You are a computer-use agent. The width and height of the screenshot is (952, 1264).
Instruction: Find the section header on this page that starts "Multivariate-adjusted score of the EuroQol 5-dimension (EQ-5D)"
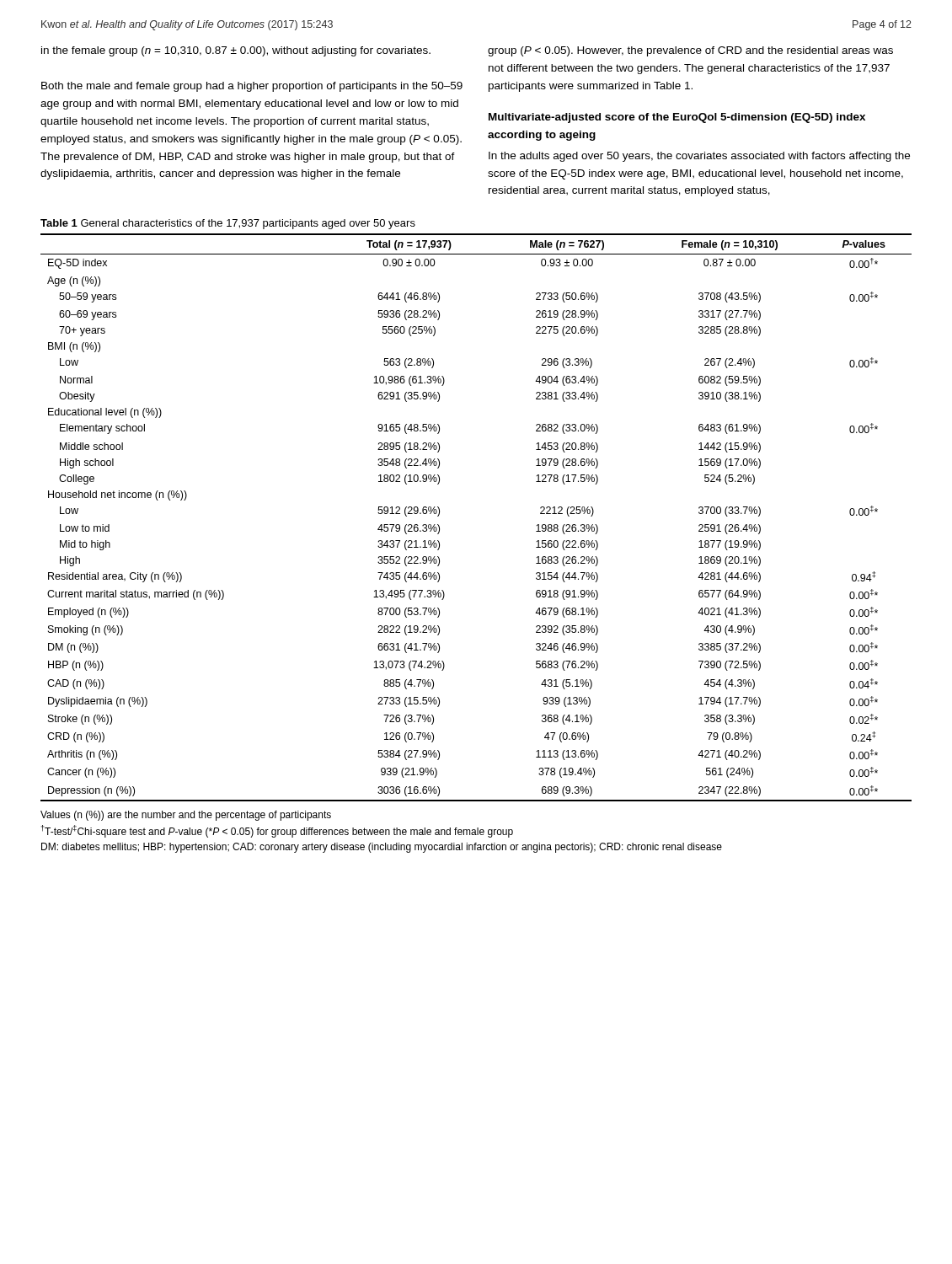coord(677,125)
